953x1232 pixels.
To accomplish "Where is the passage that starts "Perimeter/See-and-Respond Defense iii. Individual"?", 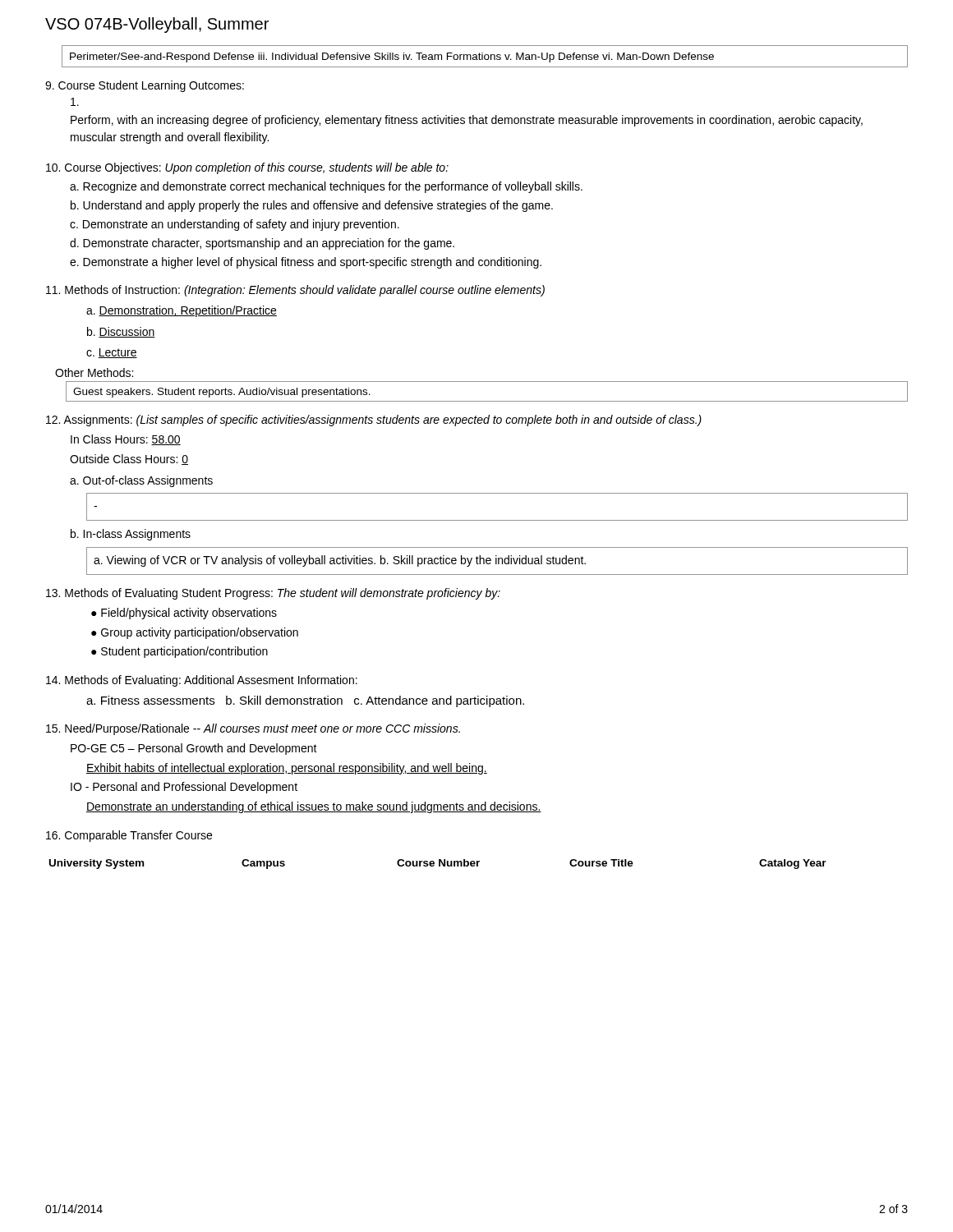I will pyautogui.click(x=392, y=56).
